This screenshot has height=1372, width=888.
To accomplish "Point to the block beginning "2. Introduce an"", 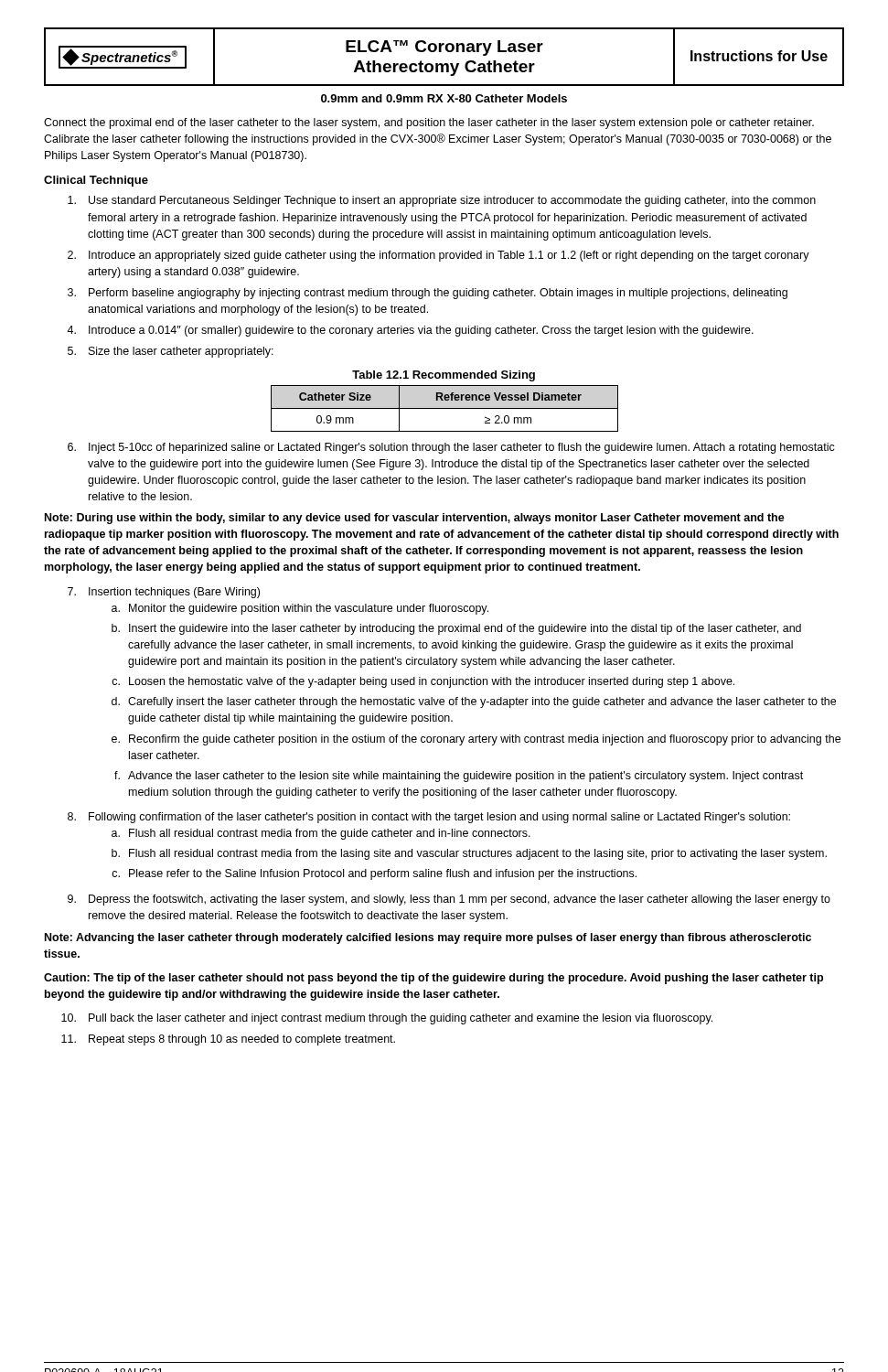I will click(444, 263).
